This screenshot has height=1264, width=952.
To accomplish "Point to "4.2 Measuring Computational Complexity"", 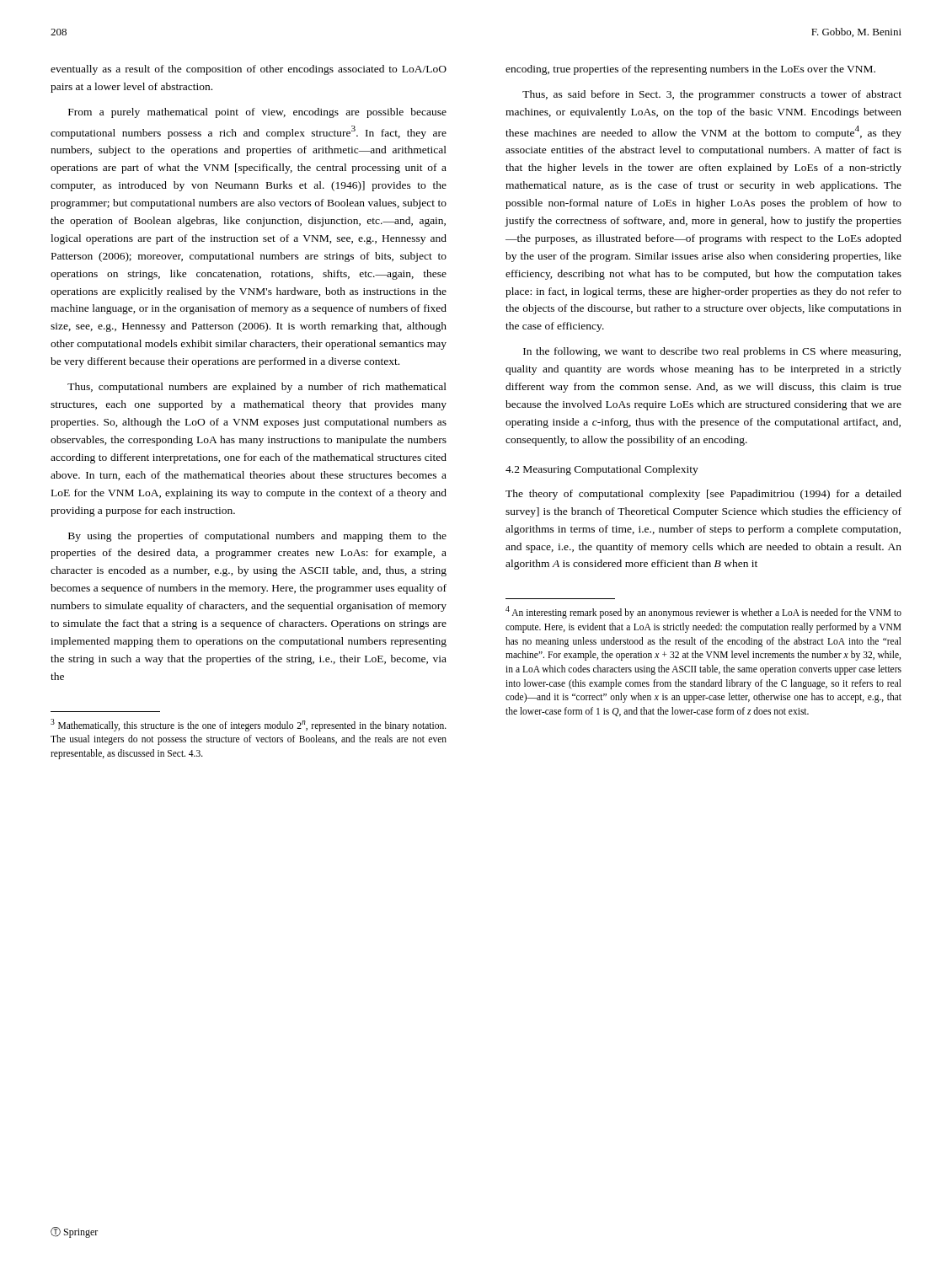I will (x=602, y=469).
